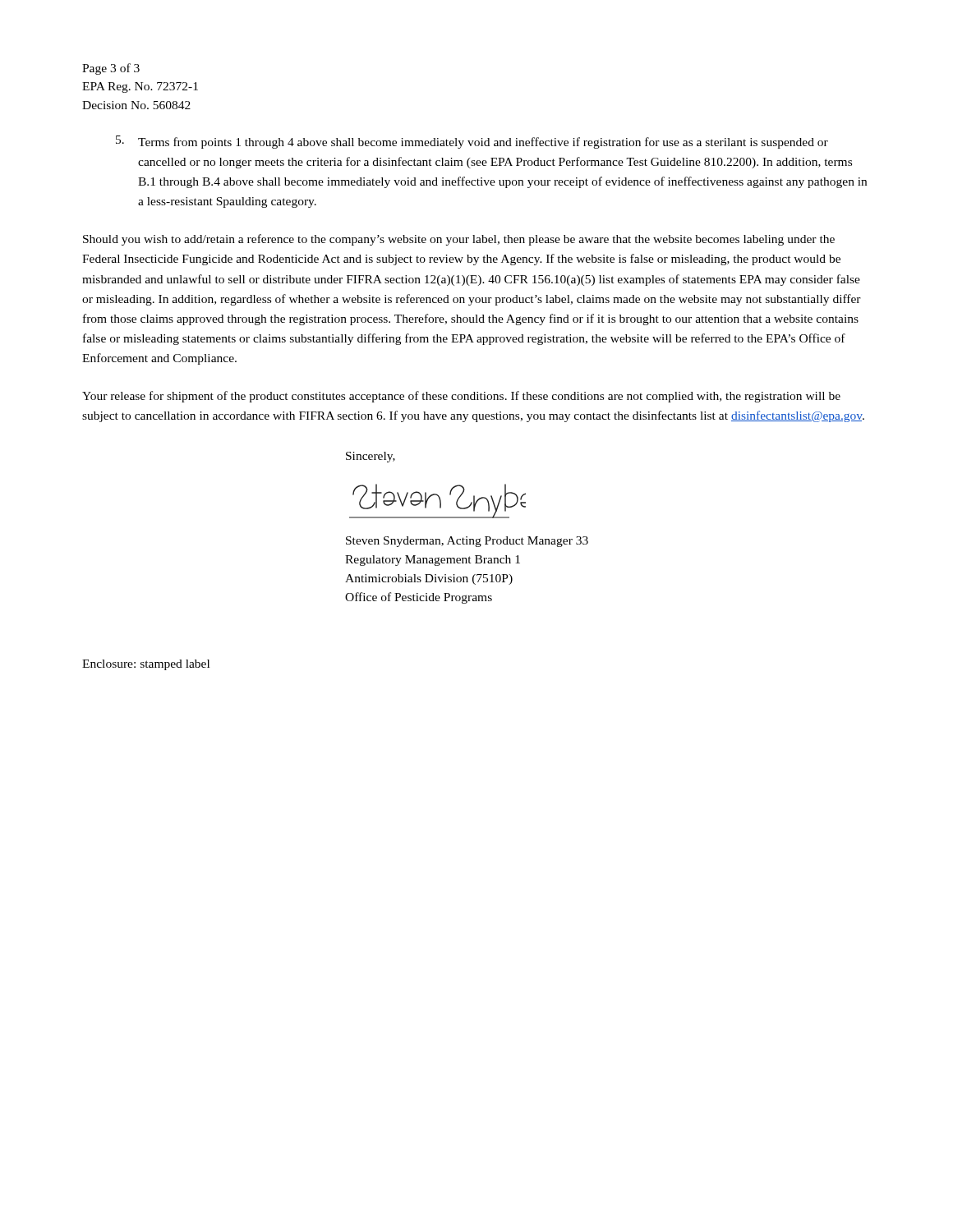Find the block starting "Should you wish to"

pyautogui.click(x=471, y=298)
